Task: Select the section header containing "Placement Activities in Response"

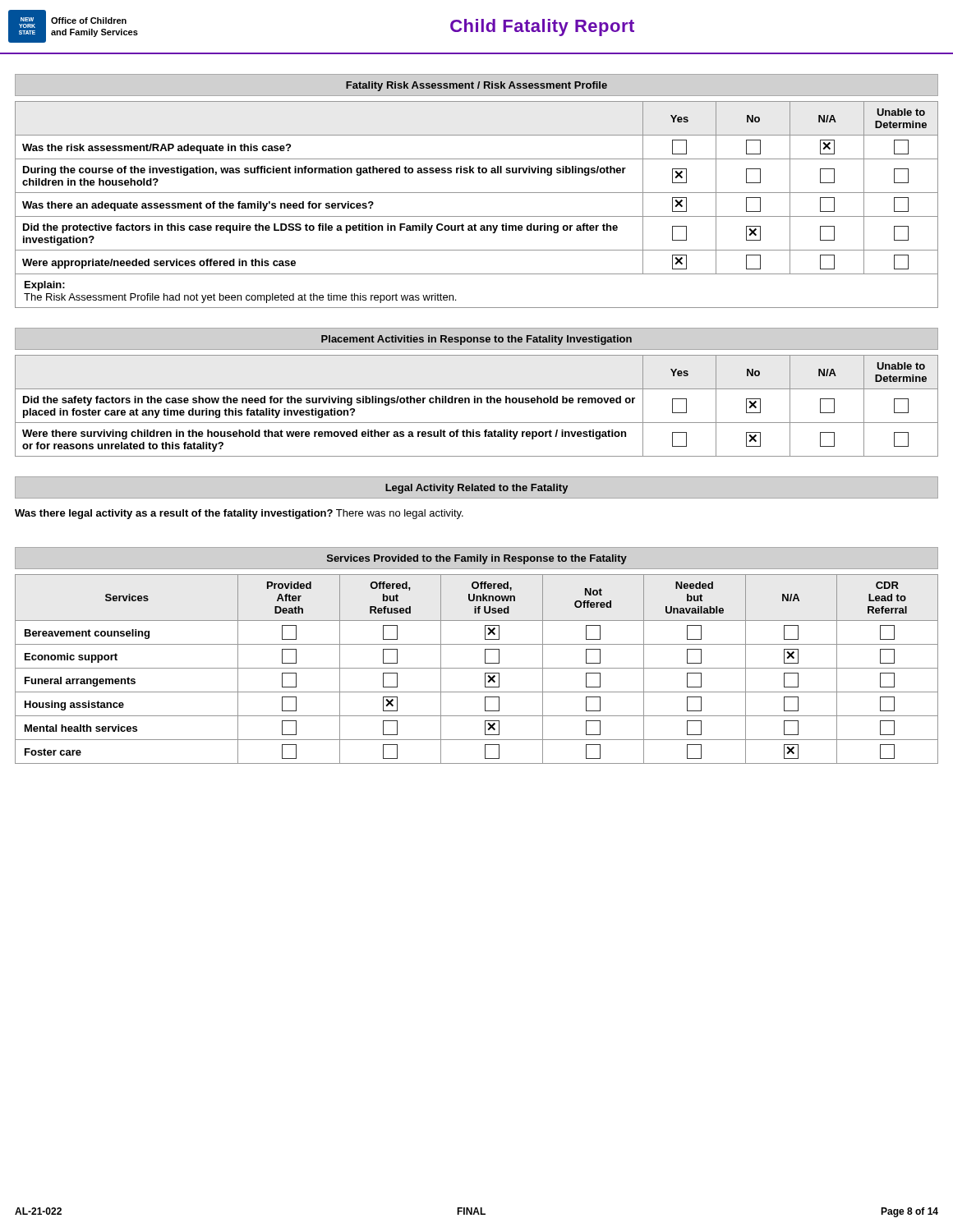Action: [x=476, y=339]
